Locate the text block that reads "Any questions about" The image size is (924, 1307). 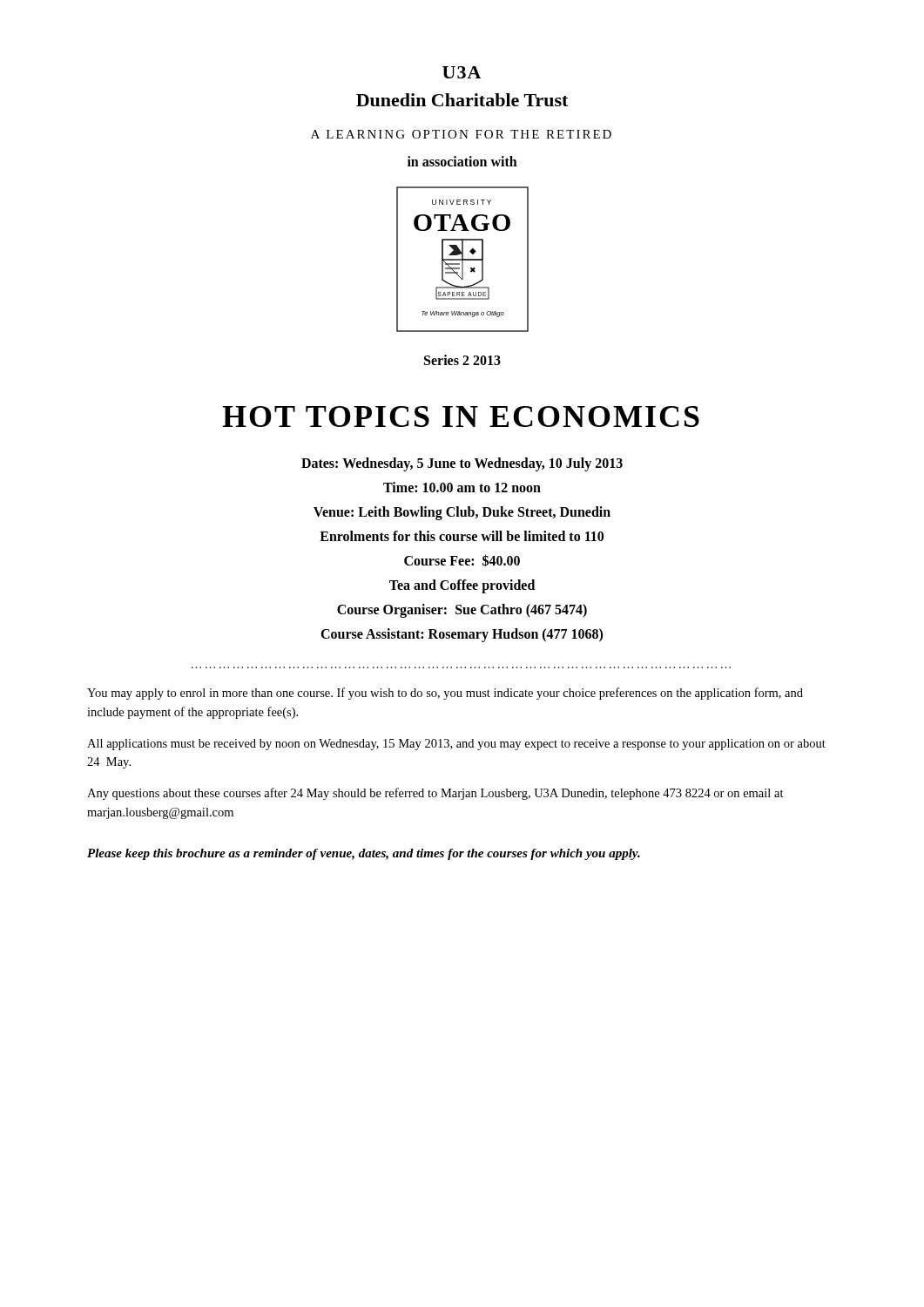click(x=435, y=802)
